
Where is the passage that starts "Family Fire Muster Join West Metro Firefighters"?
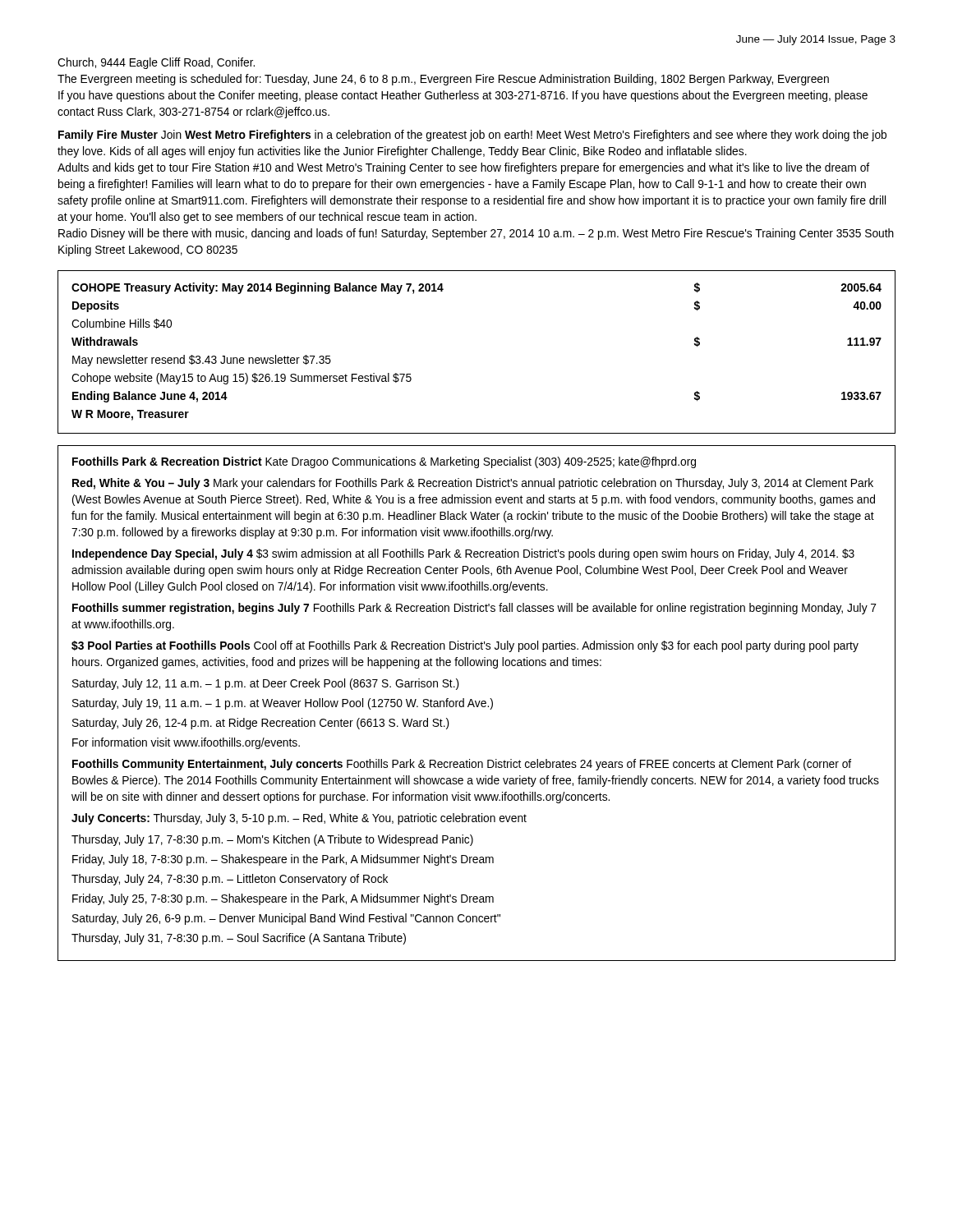tap(476, 193)
